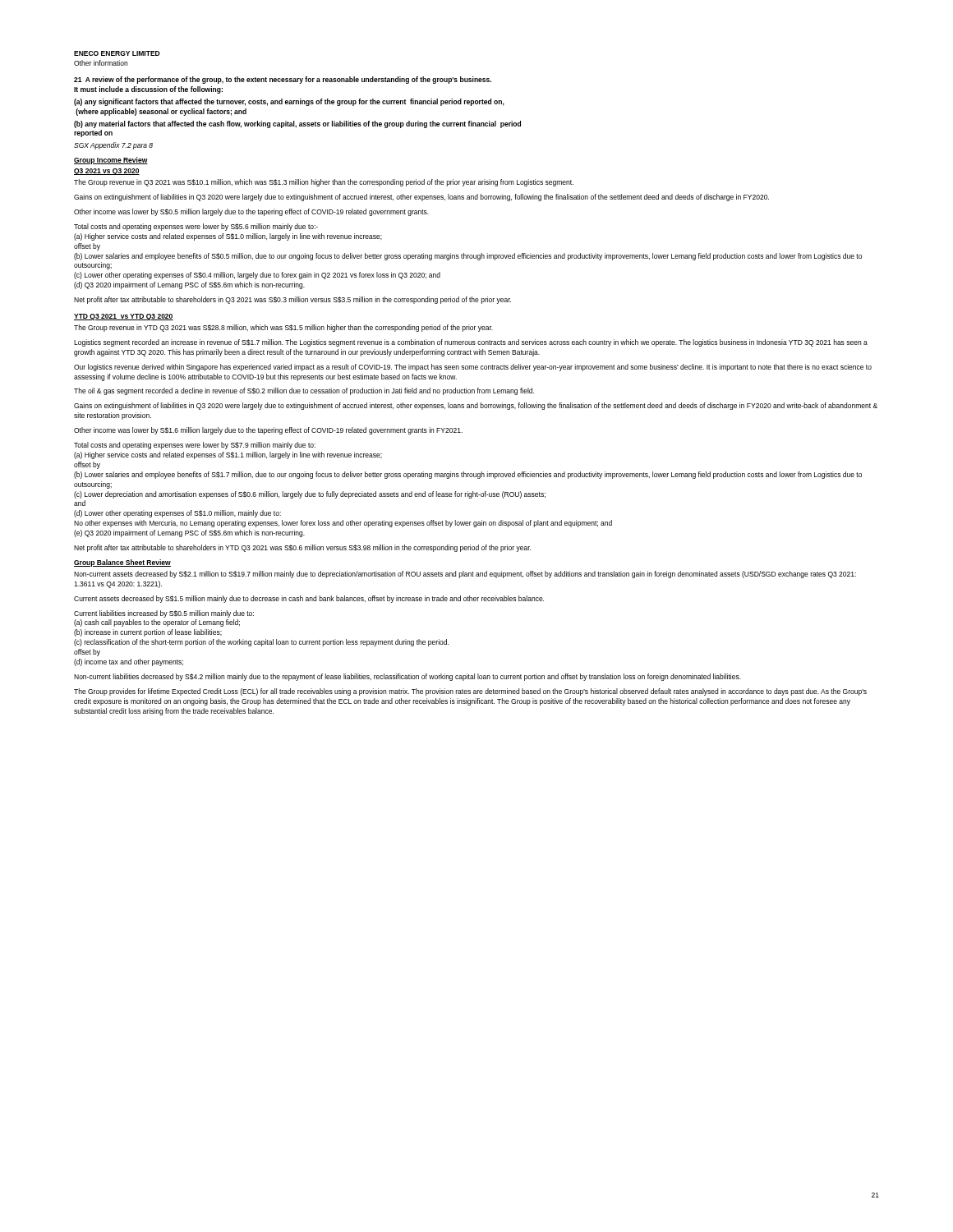
Task: Select the text block that says "The oil & gas segment recorded"
Action: pos(476,392)
